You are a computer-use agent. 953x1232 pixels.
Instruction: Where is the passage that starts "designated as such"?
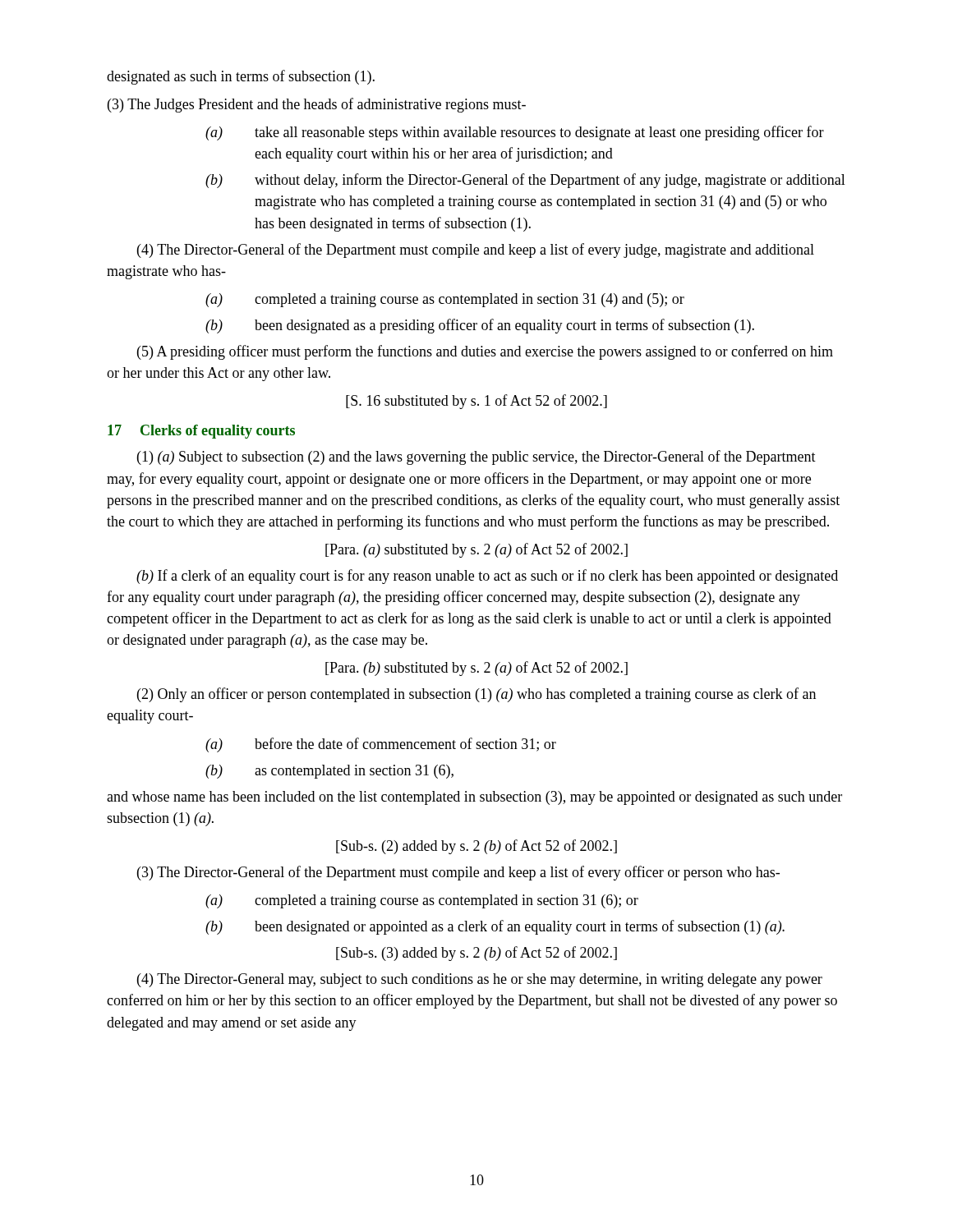coord(241,76)
